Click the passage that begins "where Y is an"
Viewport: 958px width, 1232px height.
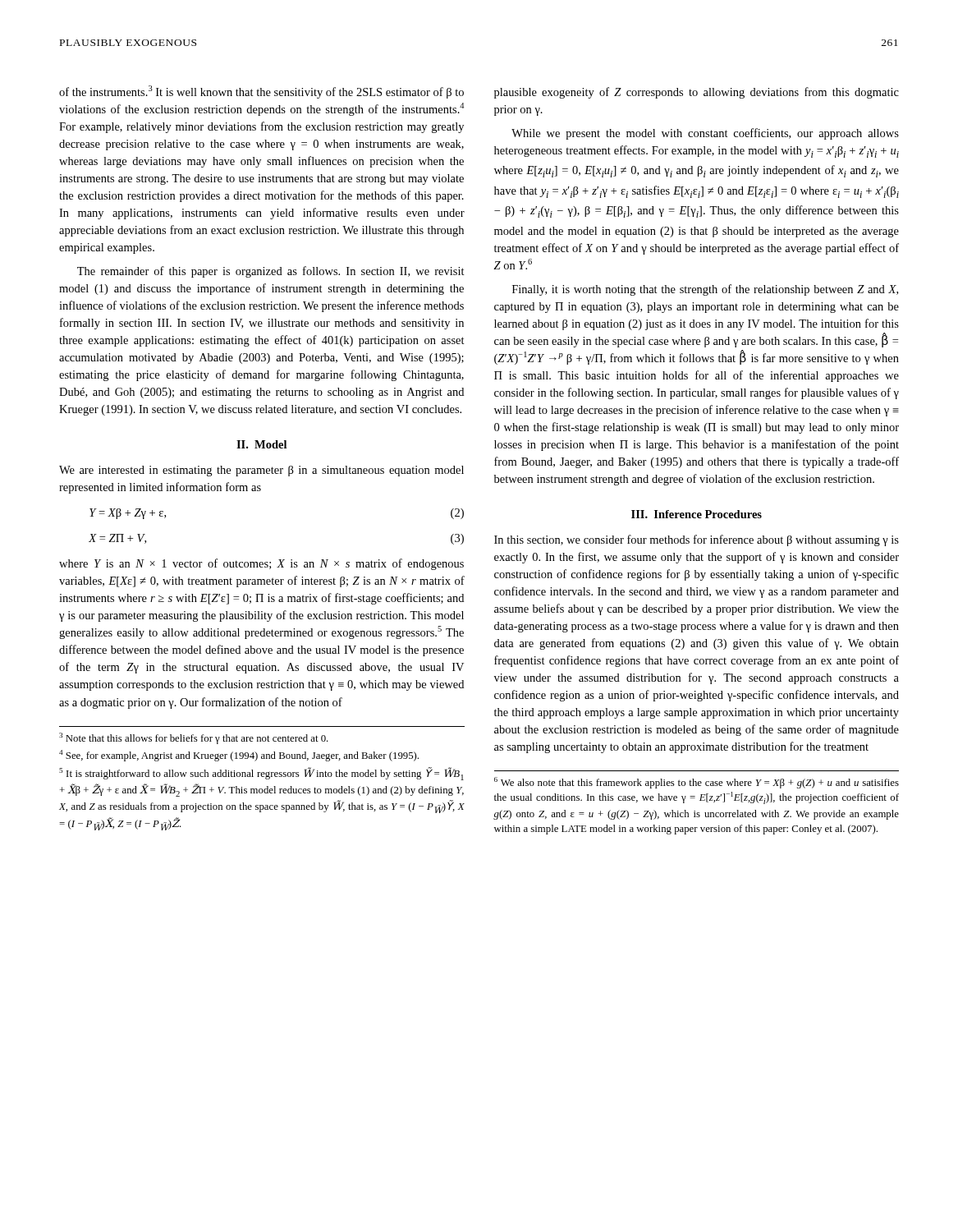(262, 633)
